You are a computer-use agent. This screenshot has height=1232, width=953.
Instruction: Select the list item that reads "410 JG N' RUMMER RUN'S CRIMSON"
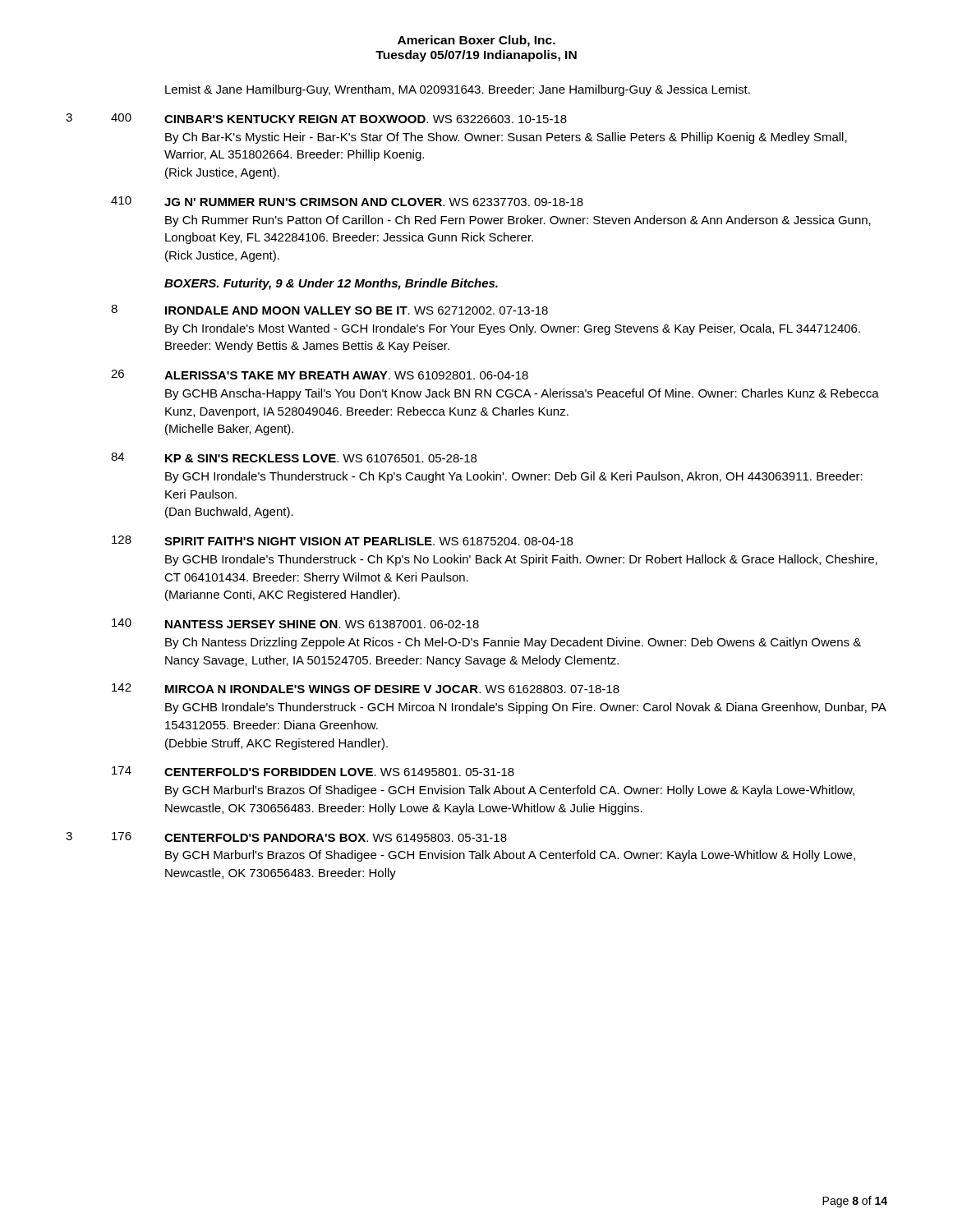click(x=499, y=229)
